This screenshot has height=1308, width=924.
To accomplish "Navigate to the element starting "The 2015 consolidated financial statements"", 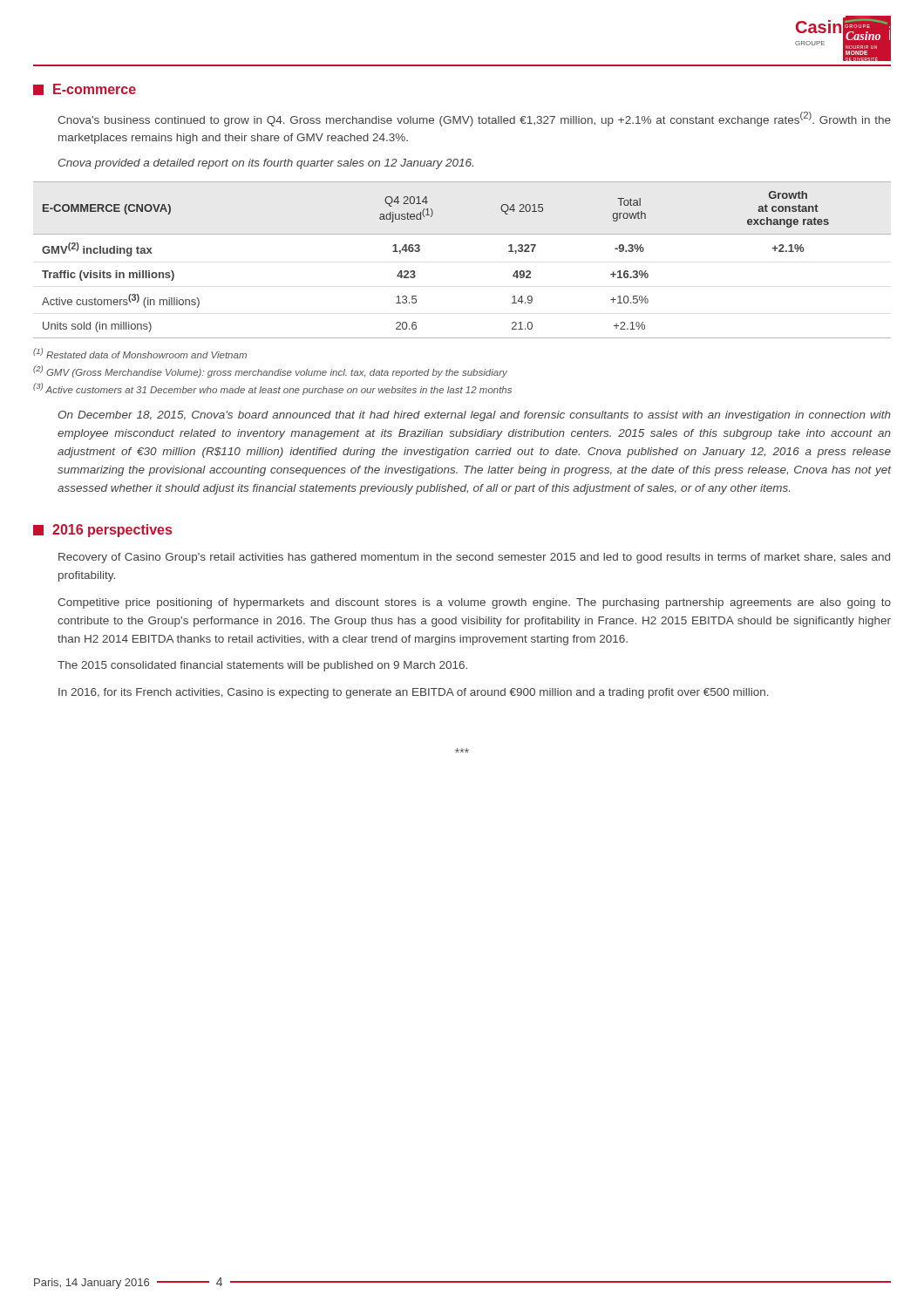I will tap(263, 665).
